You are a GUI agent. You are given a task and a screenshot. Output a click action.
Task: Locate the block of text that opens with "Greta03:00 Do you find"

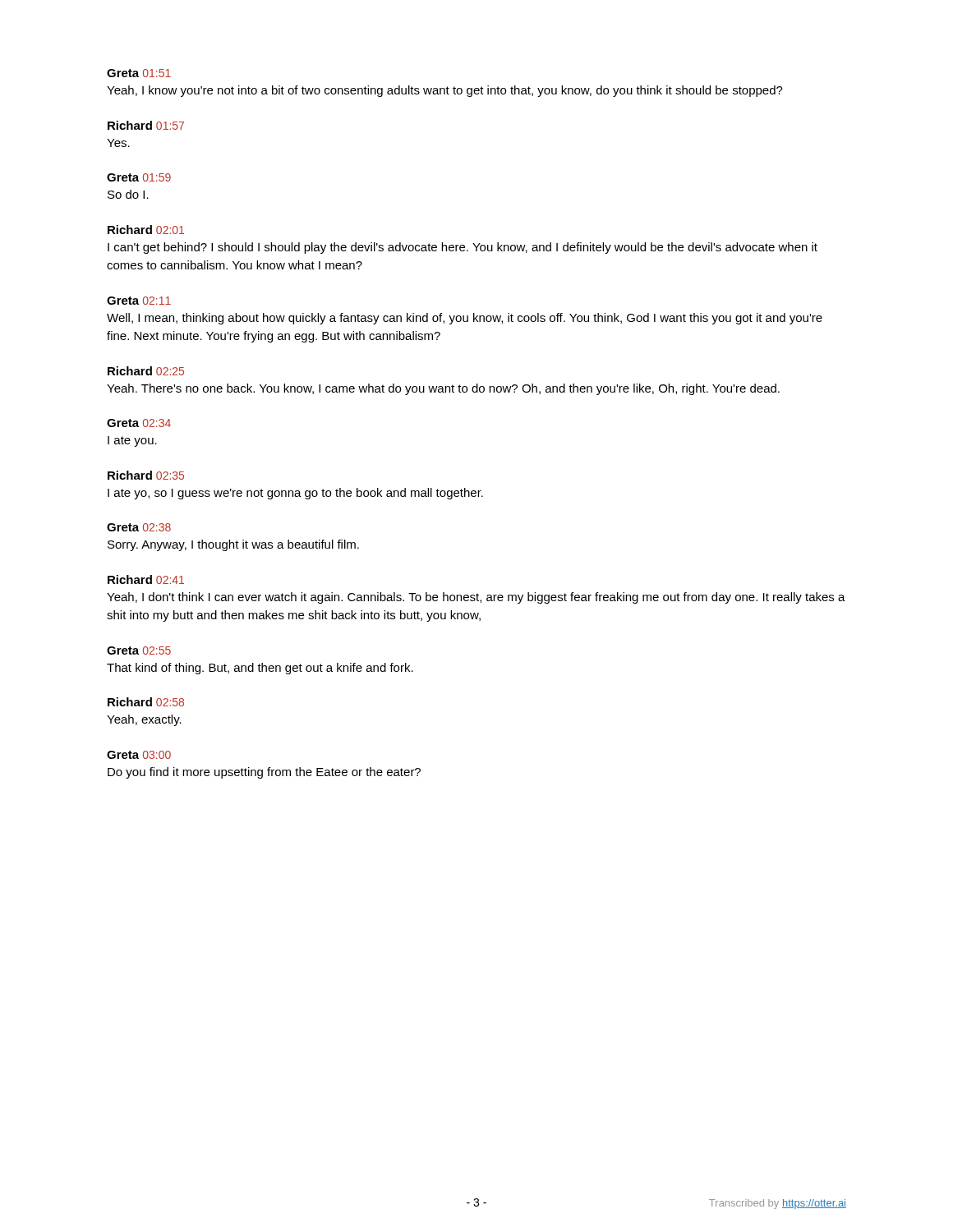point(139,755)
